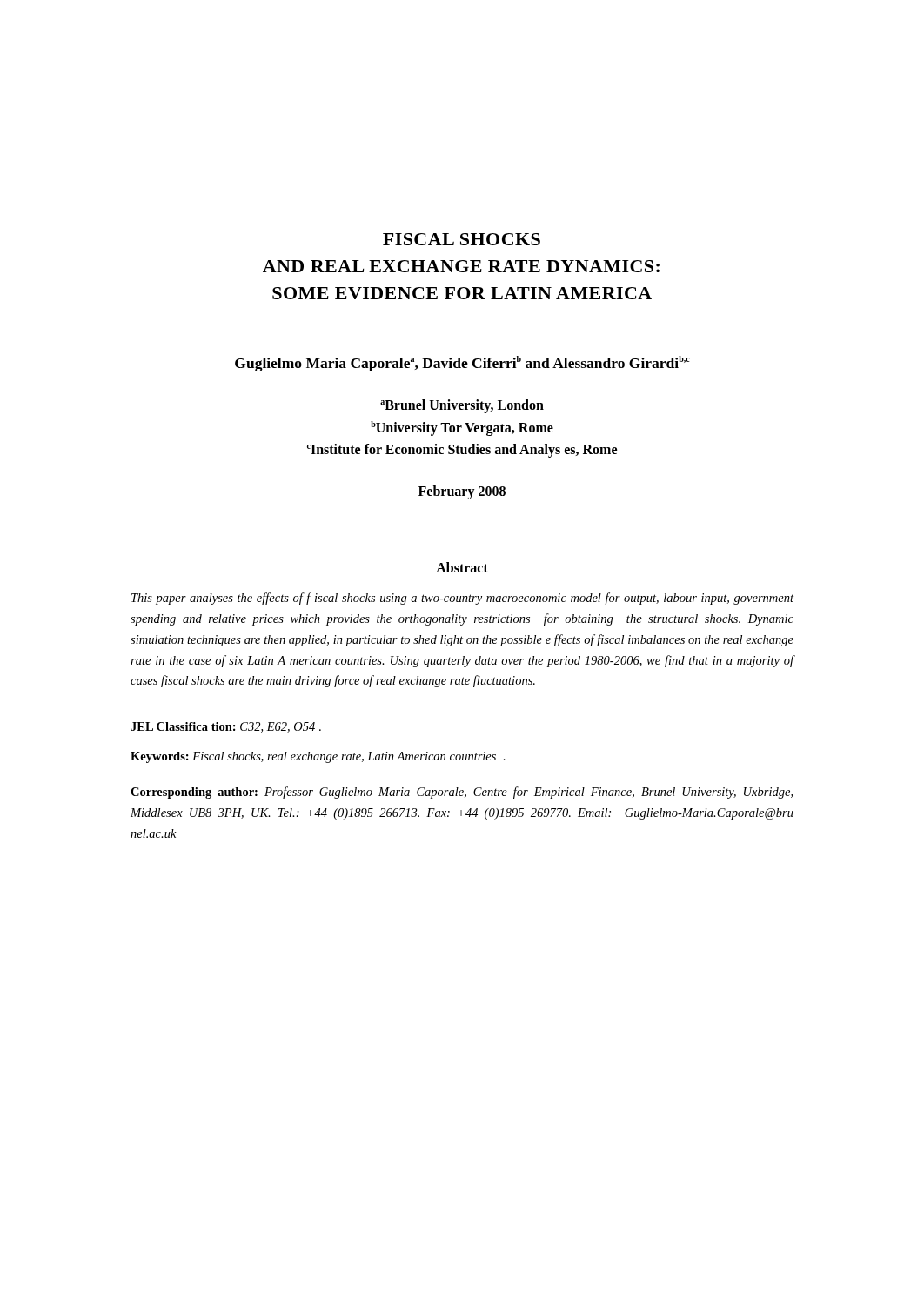
Task: Where is the passage that starts "JEL Classifica tion: C32, E62,"?
Action: (x=226, y=727)
